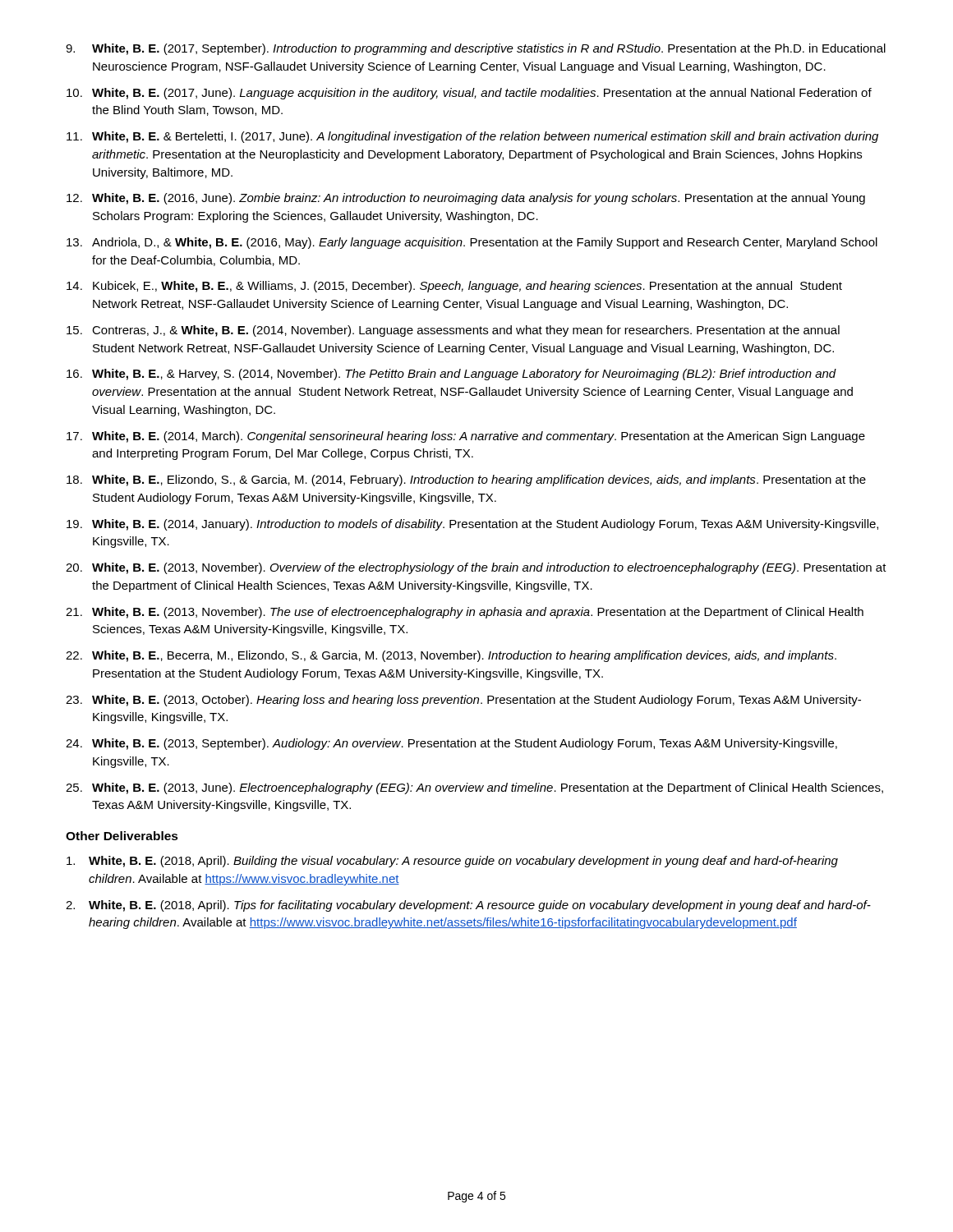The width and height of the screenshot is (953, 1232).
Task: Click the passage that begins "19. White, B. E. (2014, January)."
Action: (476, 532)
